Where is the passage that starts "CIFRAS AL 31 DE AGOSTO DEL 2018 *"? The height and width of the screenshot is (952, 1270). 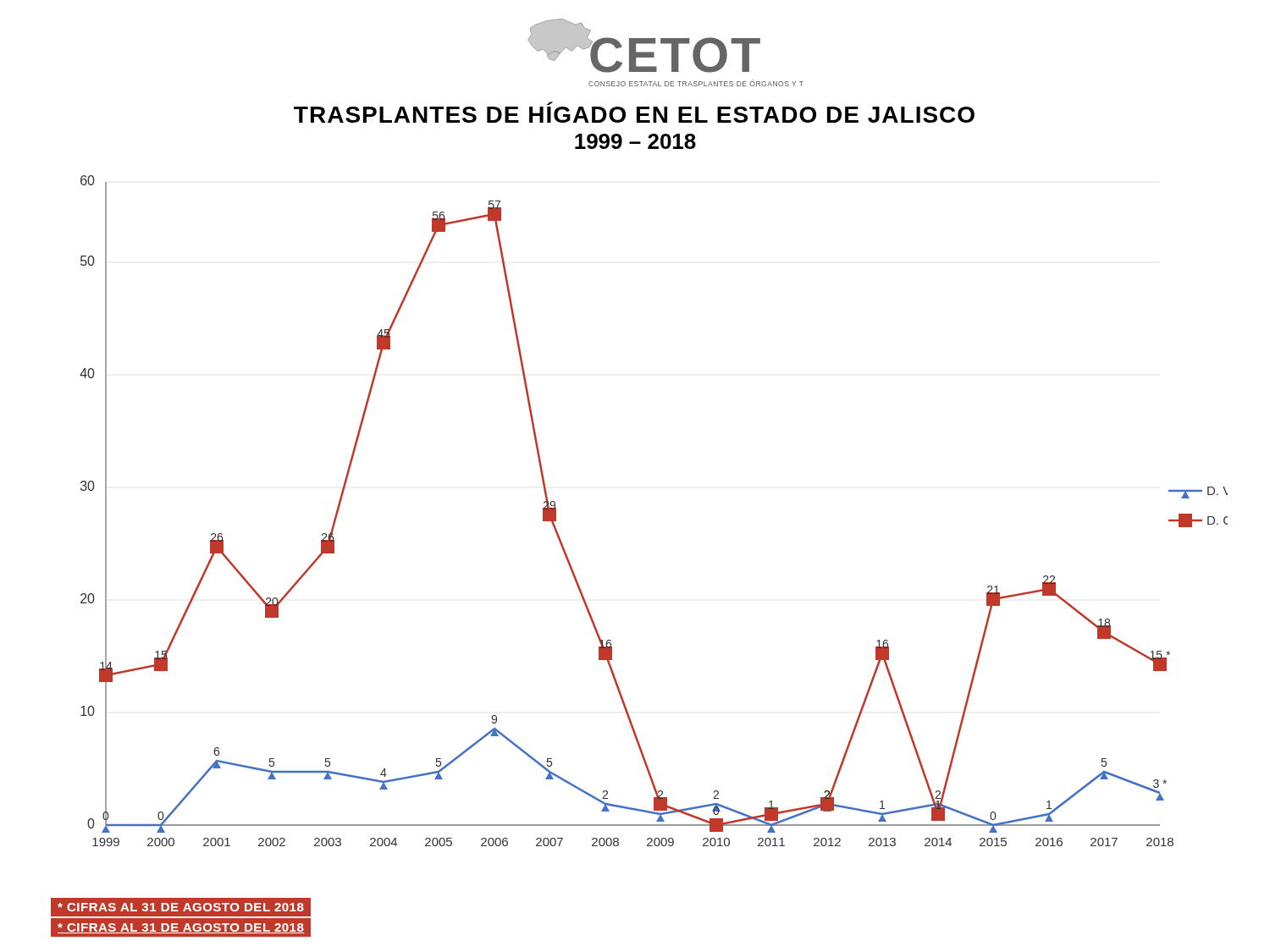click(181, 917)
